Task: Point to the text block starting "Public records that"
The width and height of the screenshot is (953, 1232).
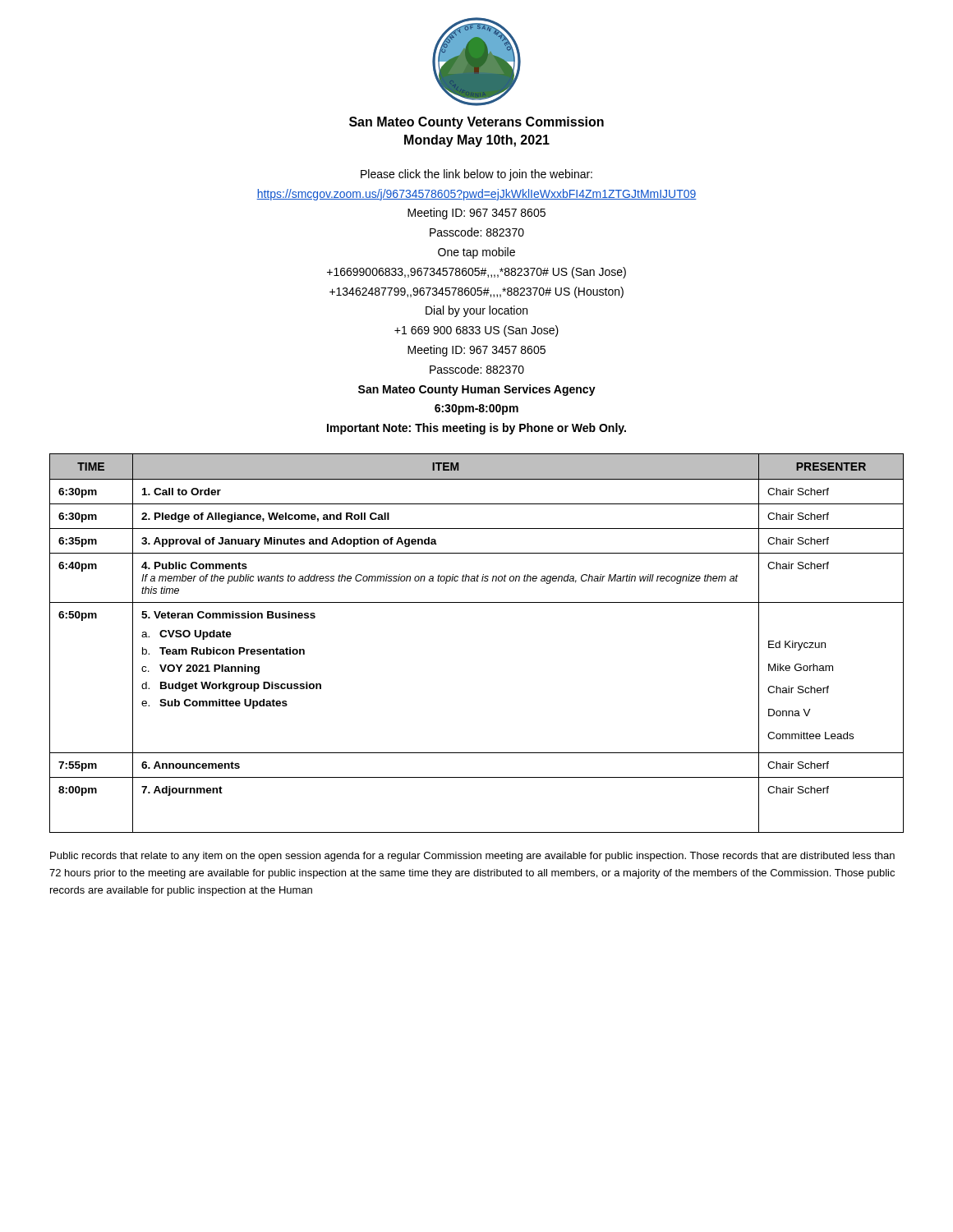Action: (x=472, y=873)
